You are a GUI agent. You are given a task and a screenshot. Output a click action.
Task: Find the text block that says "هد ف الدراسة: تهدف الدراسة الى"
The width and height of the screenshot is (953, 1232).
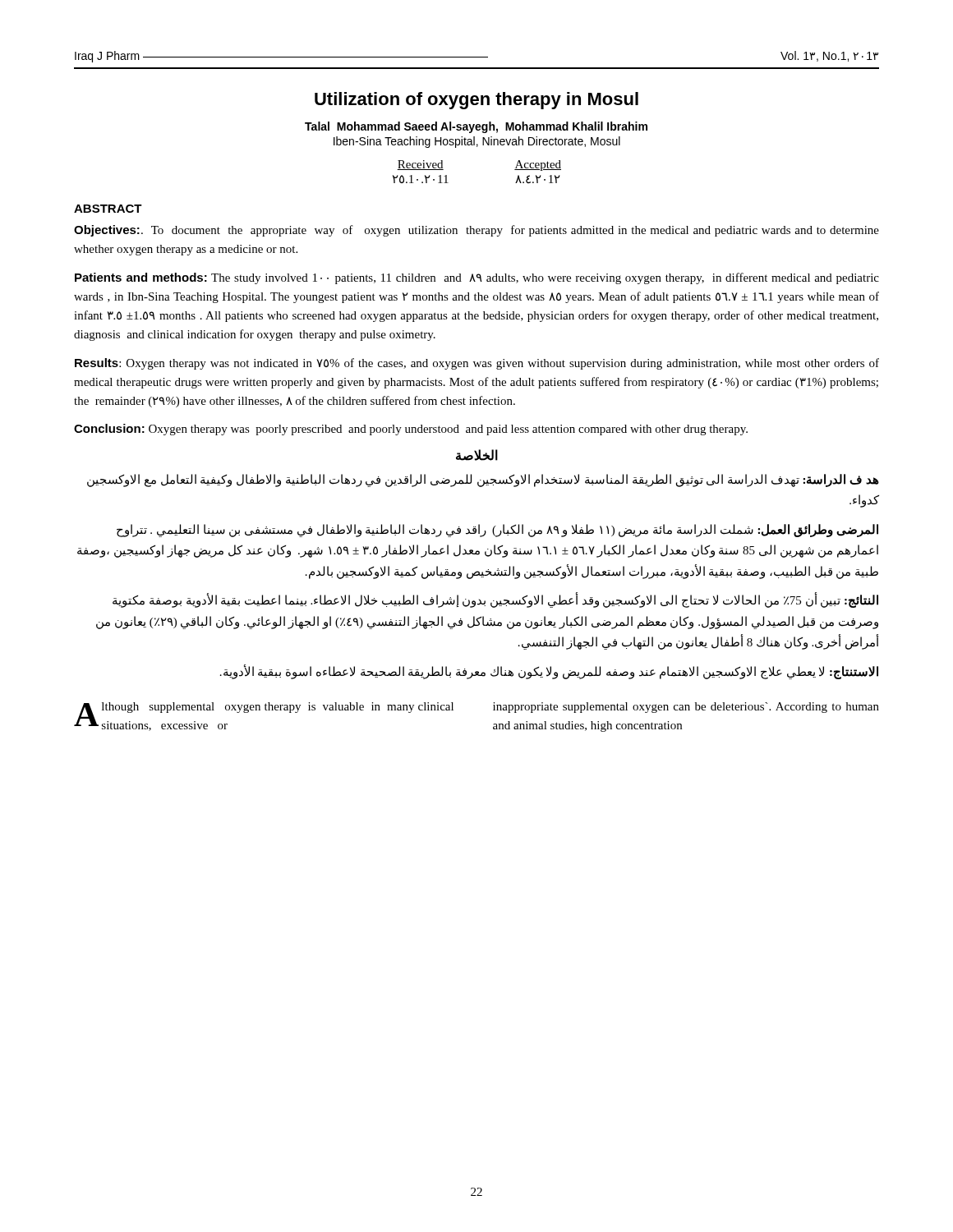(x=483, y=490)
